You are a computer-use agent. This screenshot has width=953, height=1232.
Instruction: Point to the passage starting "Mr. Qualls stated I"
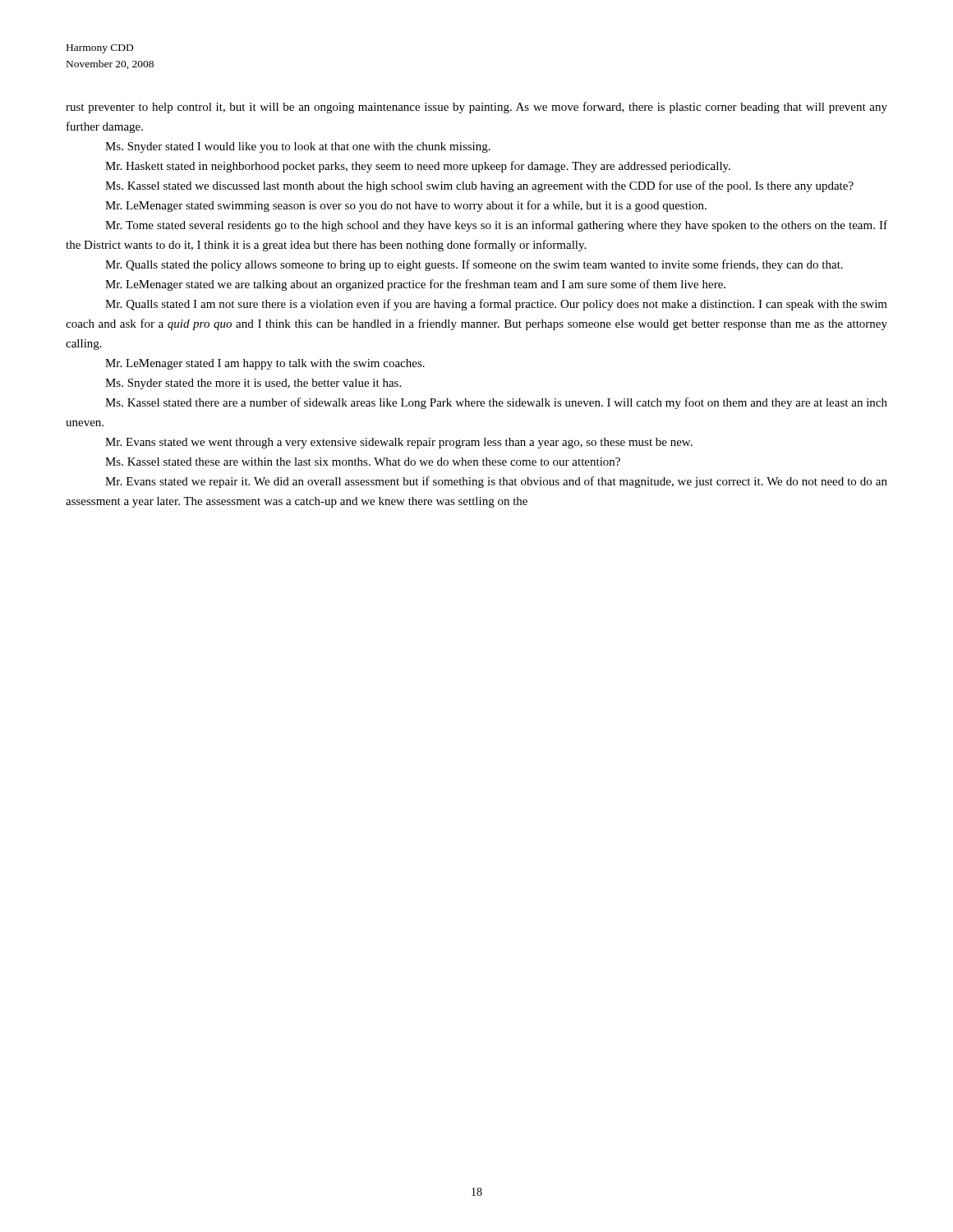click(476, 324)
